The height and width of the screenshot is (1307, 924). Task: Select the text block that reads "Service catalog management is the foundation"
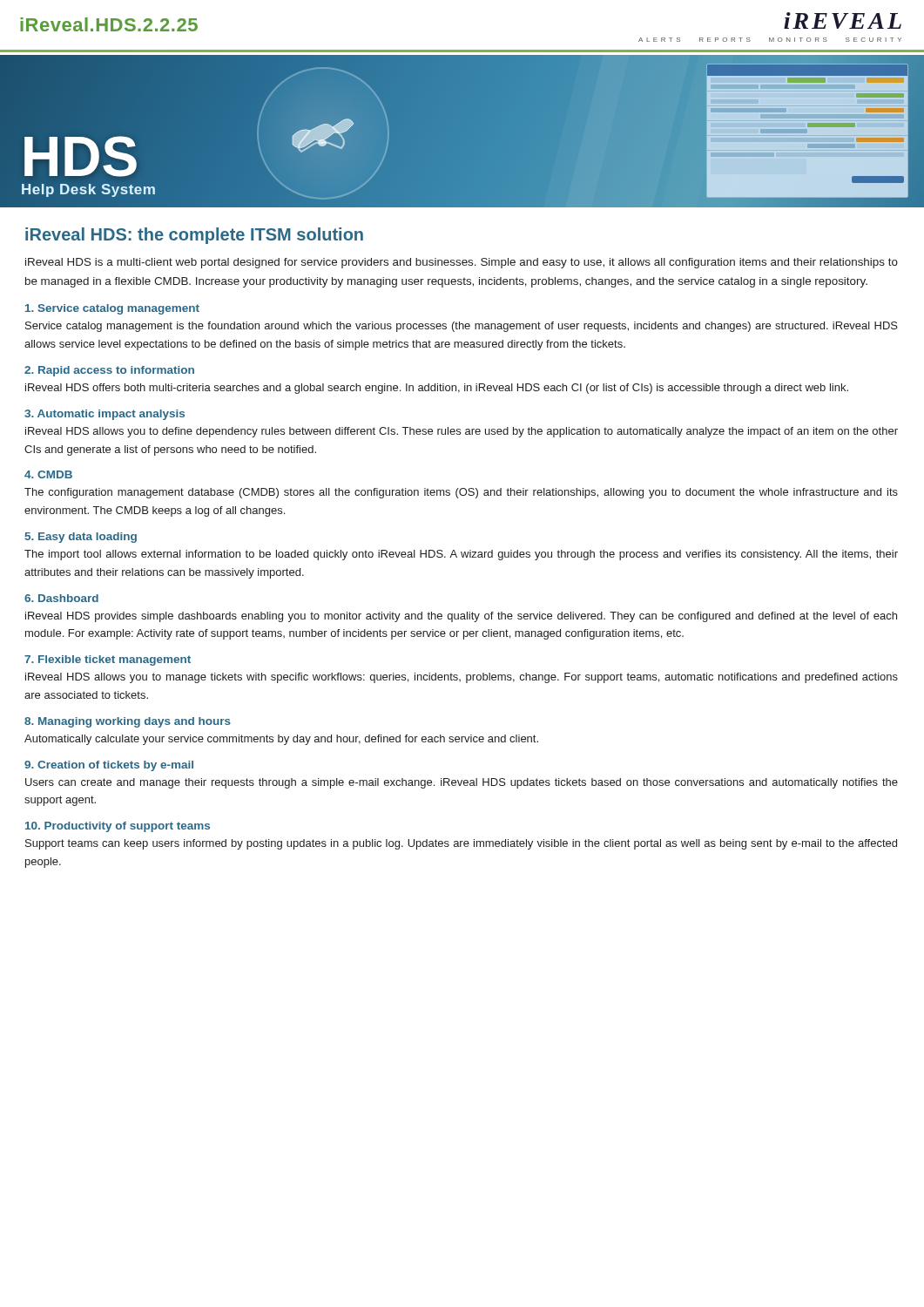pos(461,335)
